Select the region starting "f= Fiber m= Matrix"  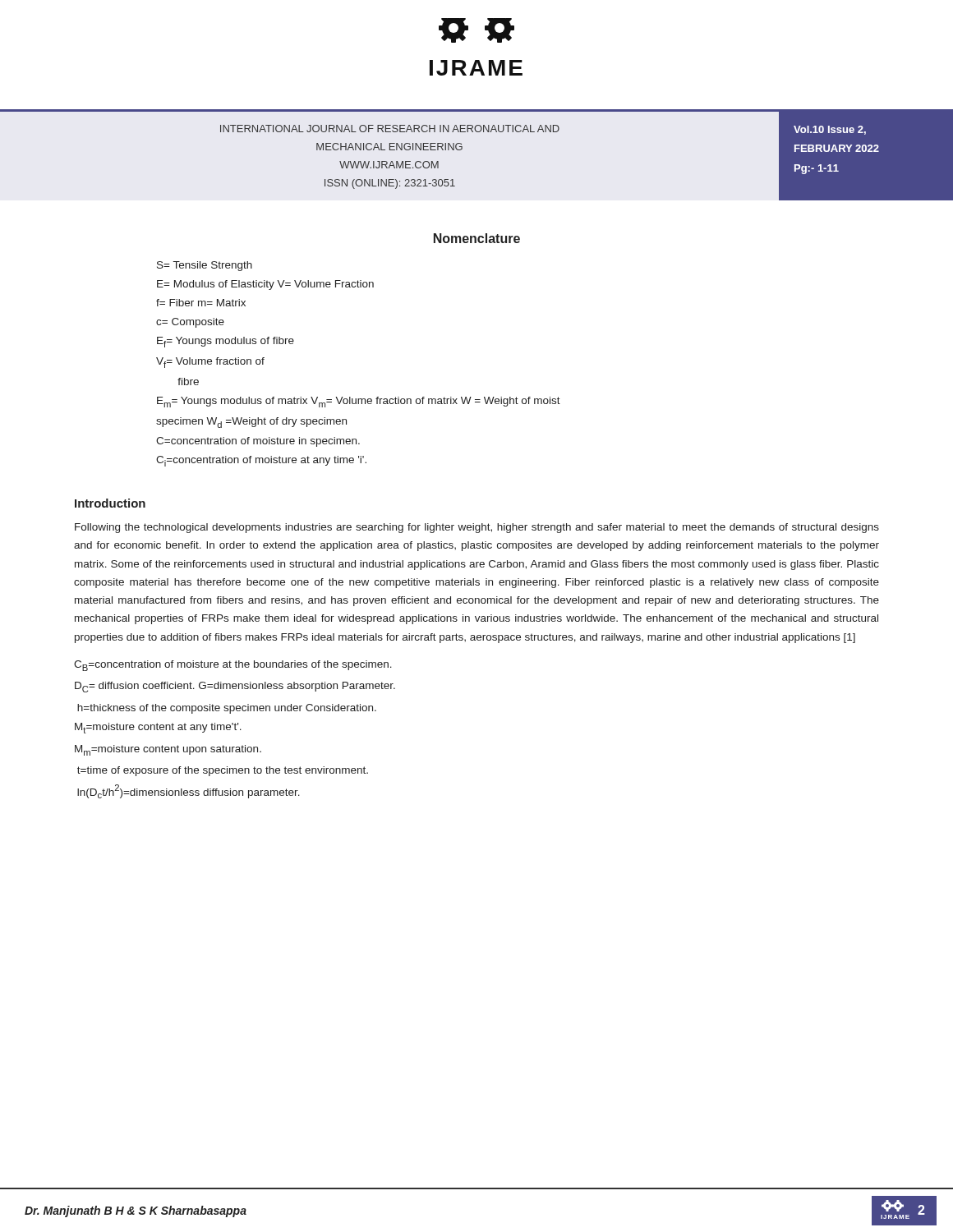pyautogui.click(x=201, y=303)
